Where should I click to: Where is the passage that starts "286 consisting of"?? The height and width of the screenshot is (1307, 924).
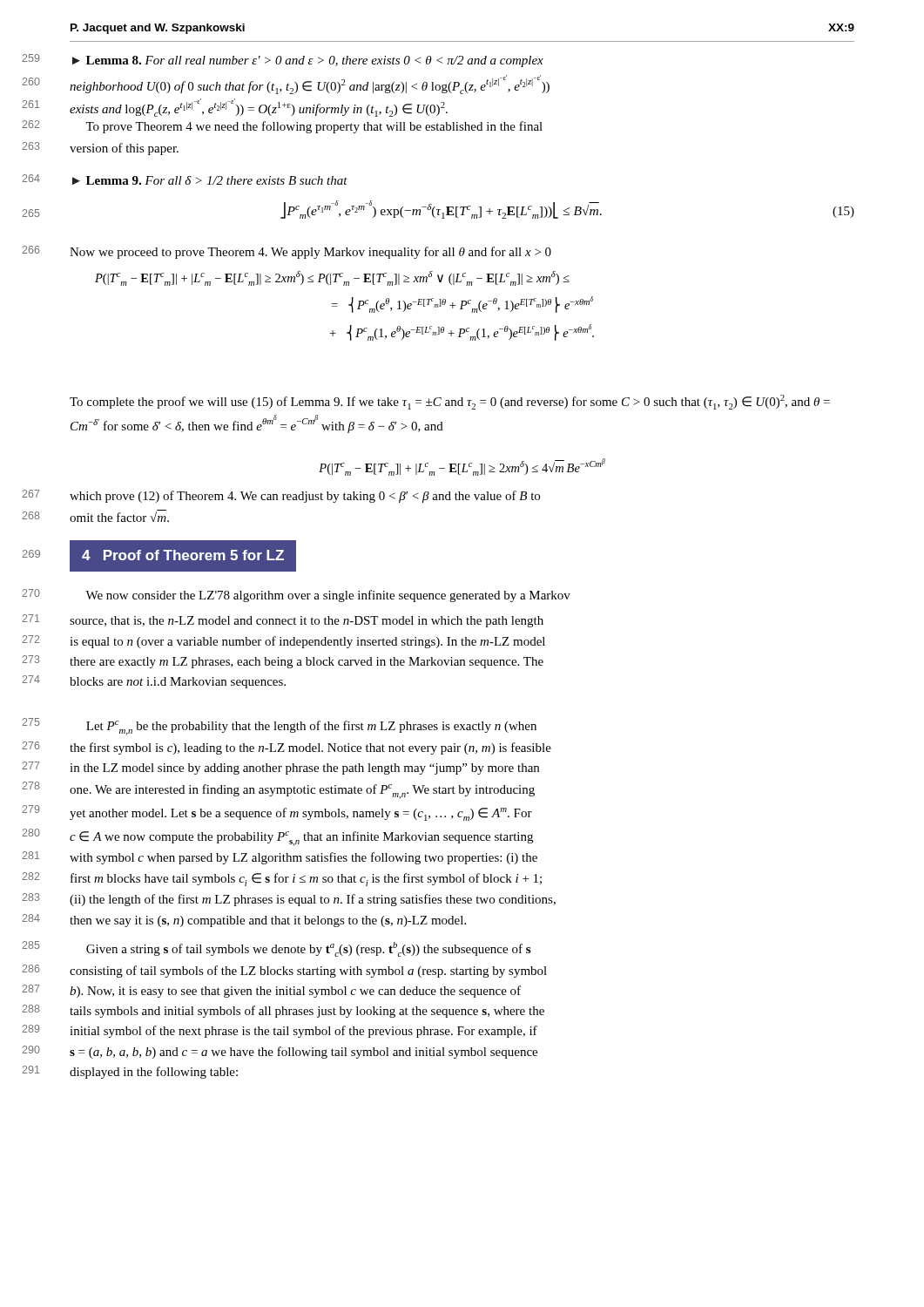(308, 969)
